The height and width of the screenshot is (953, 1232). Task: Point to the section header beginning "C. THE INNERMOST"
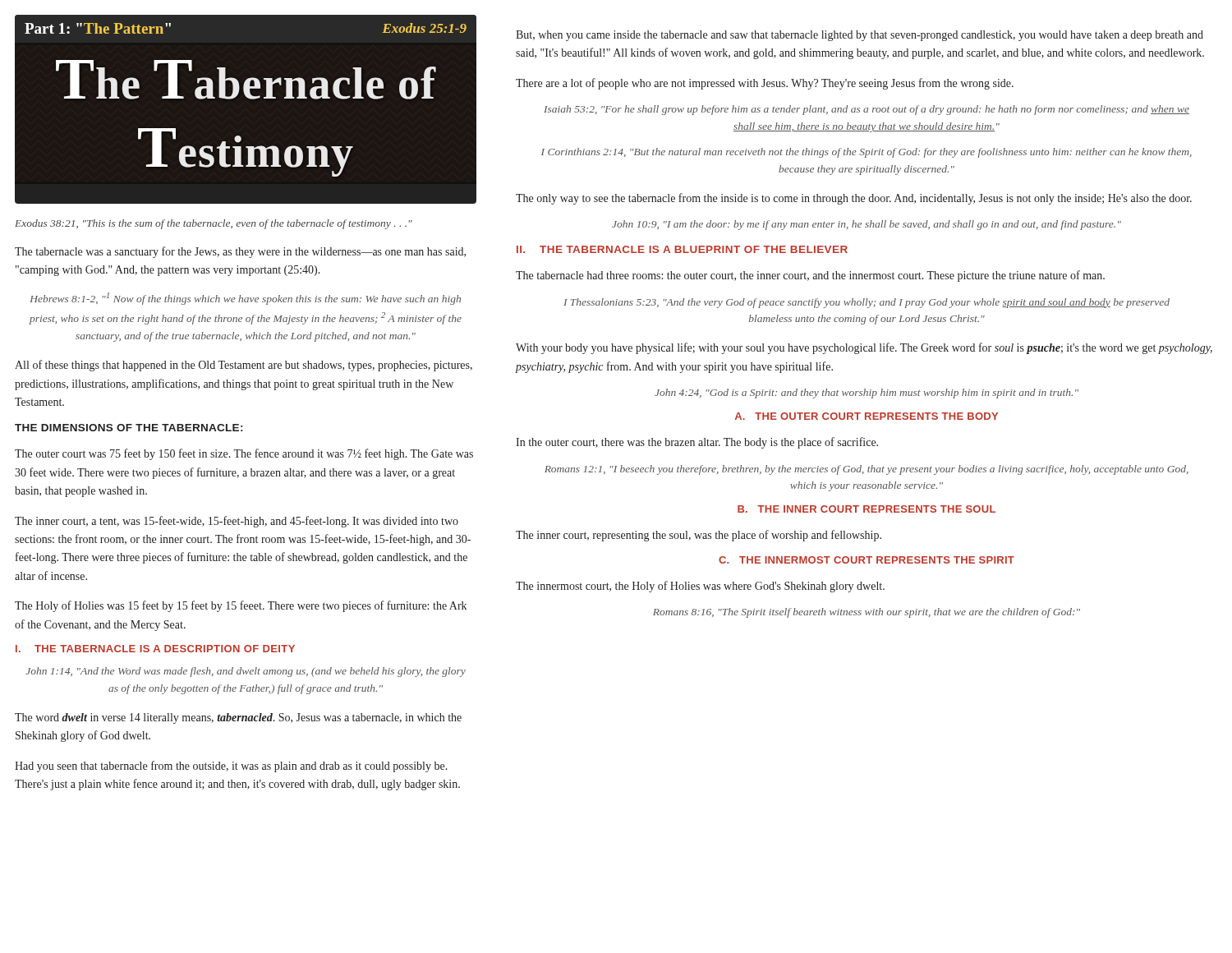pyautogui.click(x=867, y=560)
